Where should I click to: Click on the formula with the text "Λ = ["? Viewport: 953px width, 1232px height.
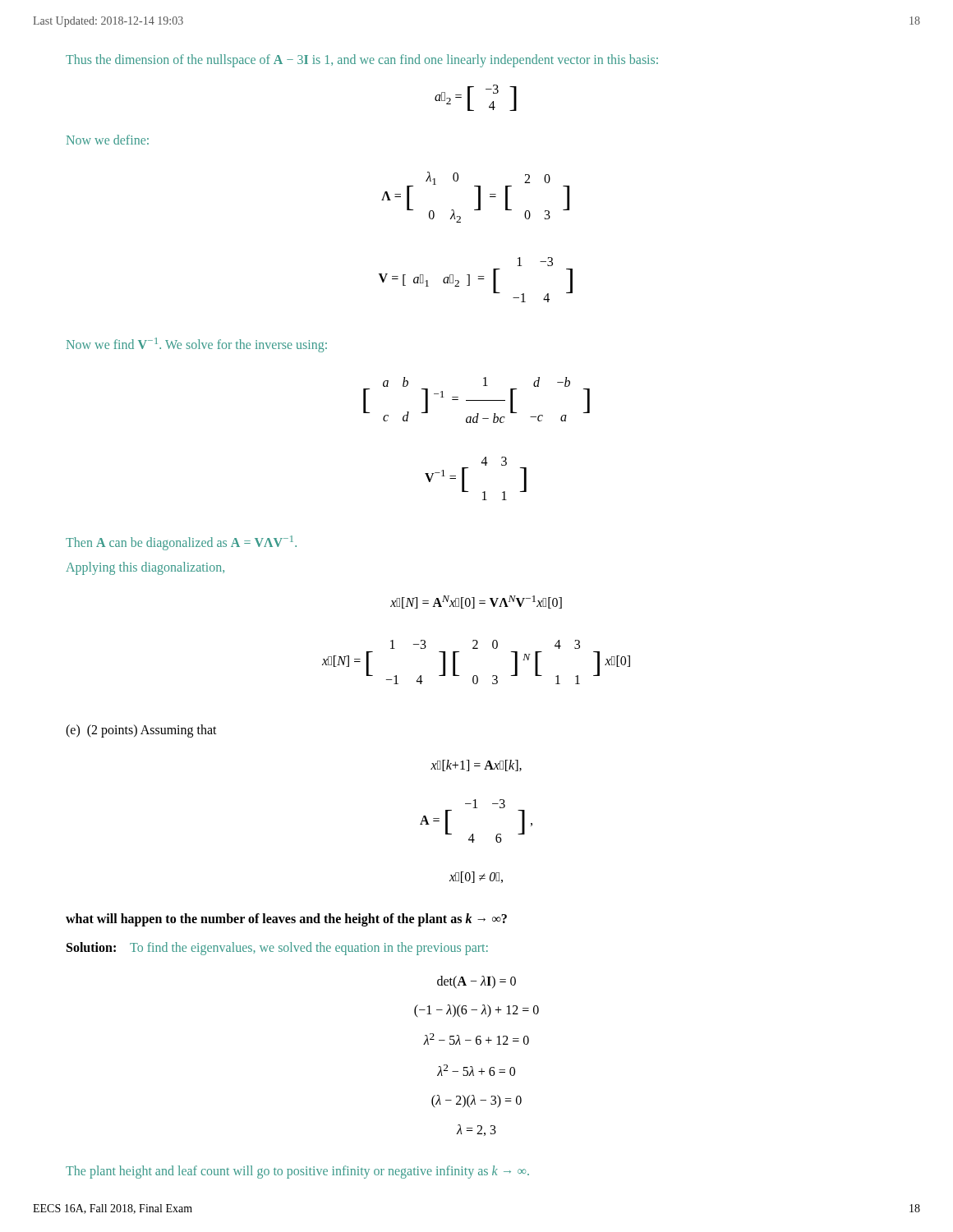pyautogui.click(x=475, y=197)
